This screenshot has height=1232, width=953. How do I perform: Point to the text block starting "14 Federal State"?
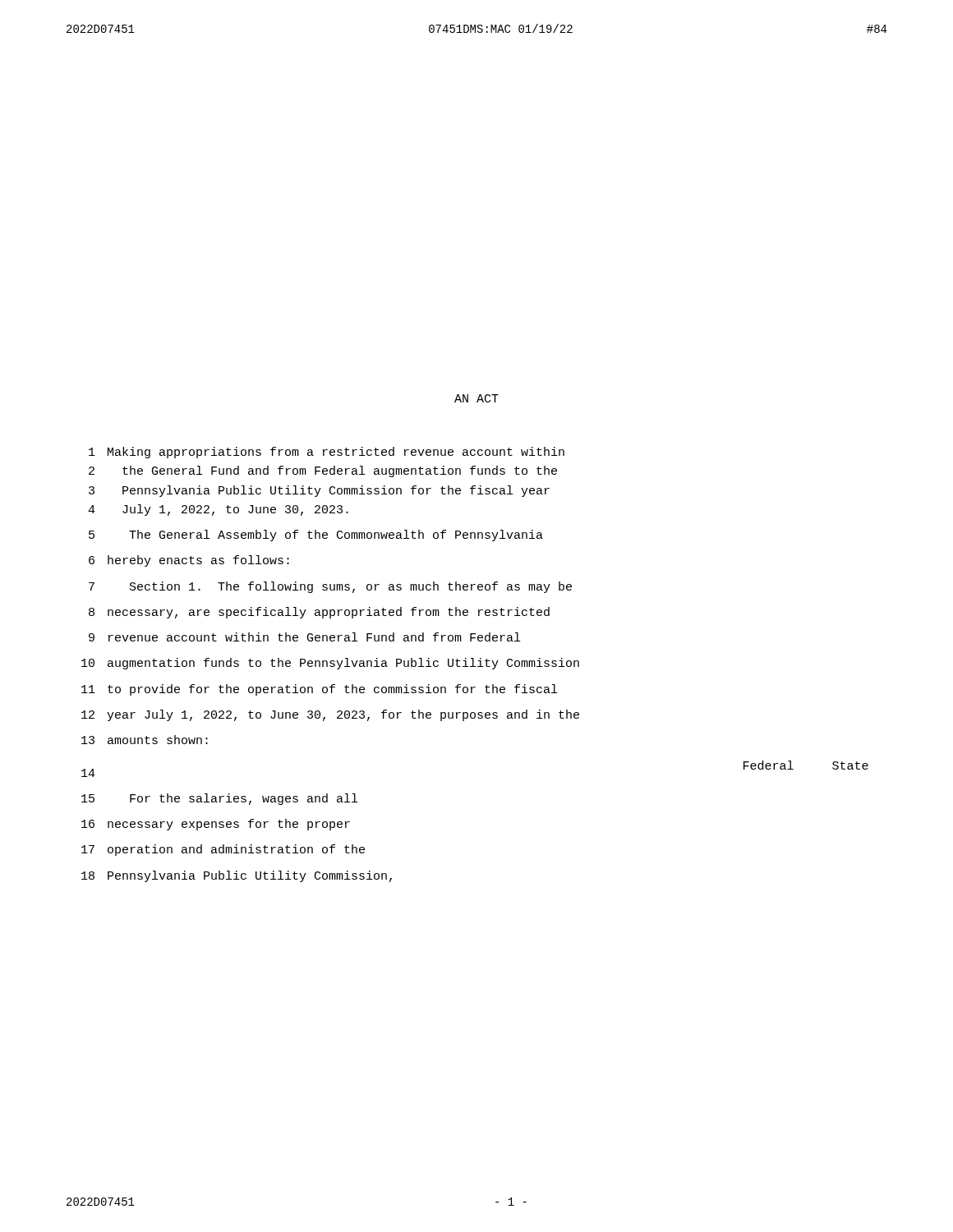pyautogui.click(x=91, y=771)
